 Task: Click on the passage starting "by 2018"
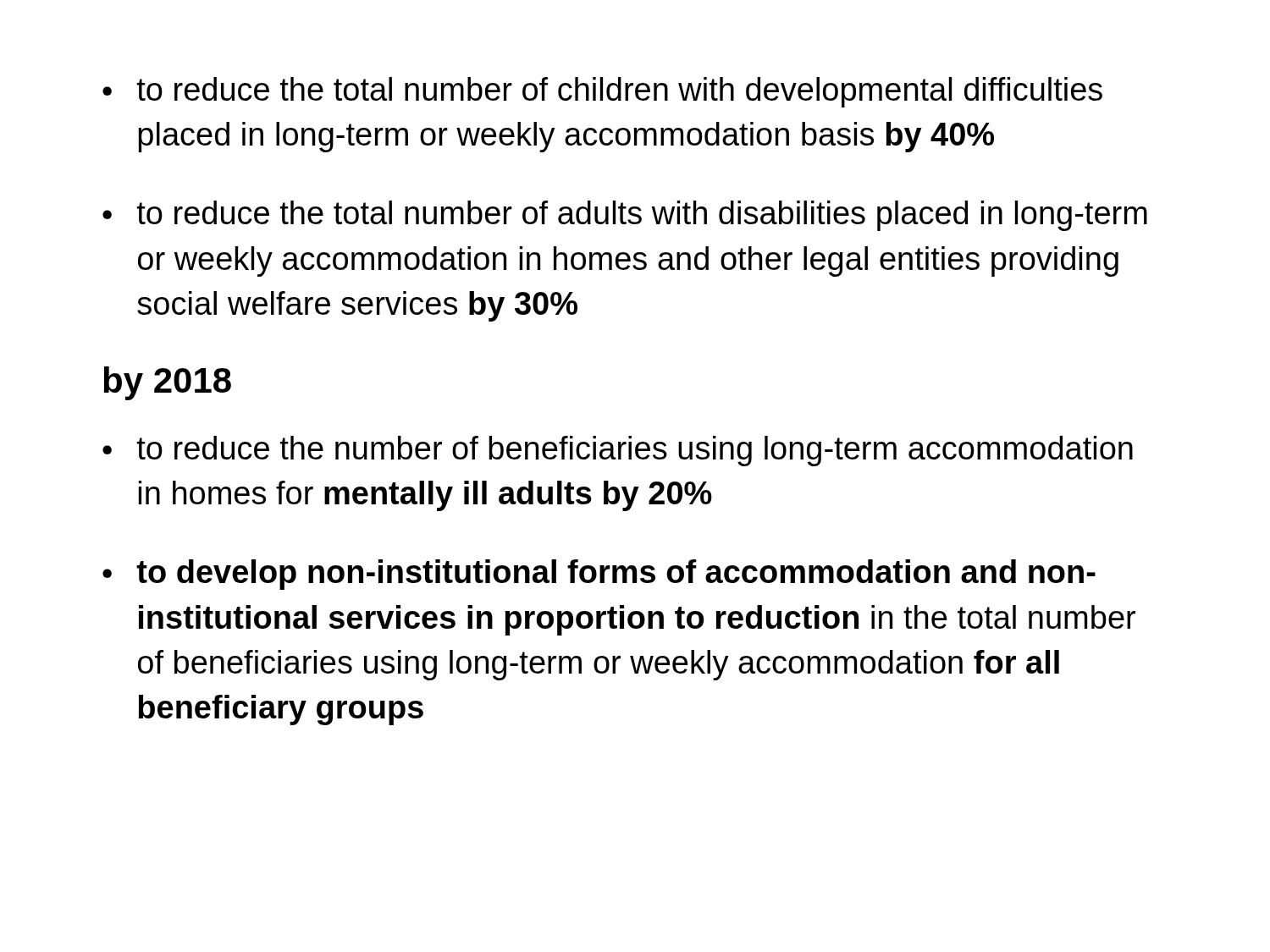pos(167,380)
